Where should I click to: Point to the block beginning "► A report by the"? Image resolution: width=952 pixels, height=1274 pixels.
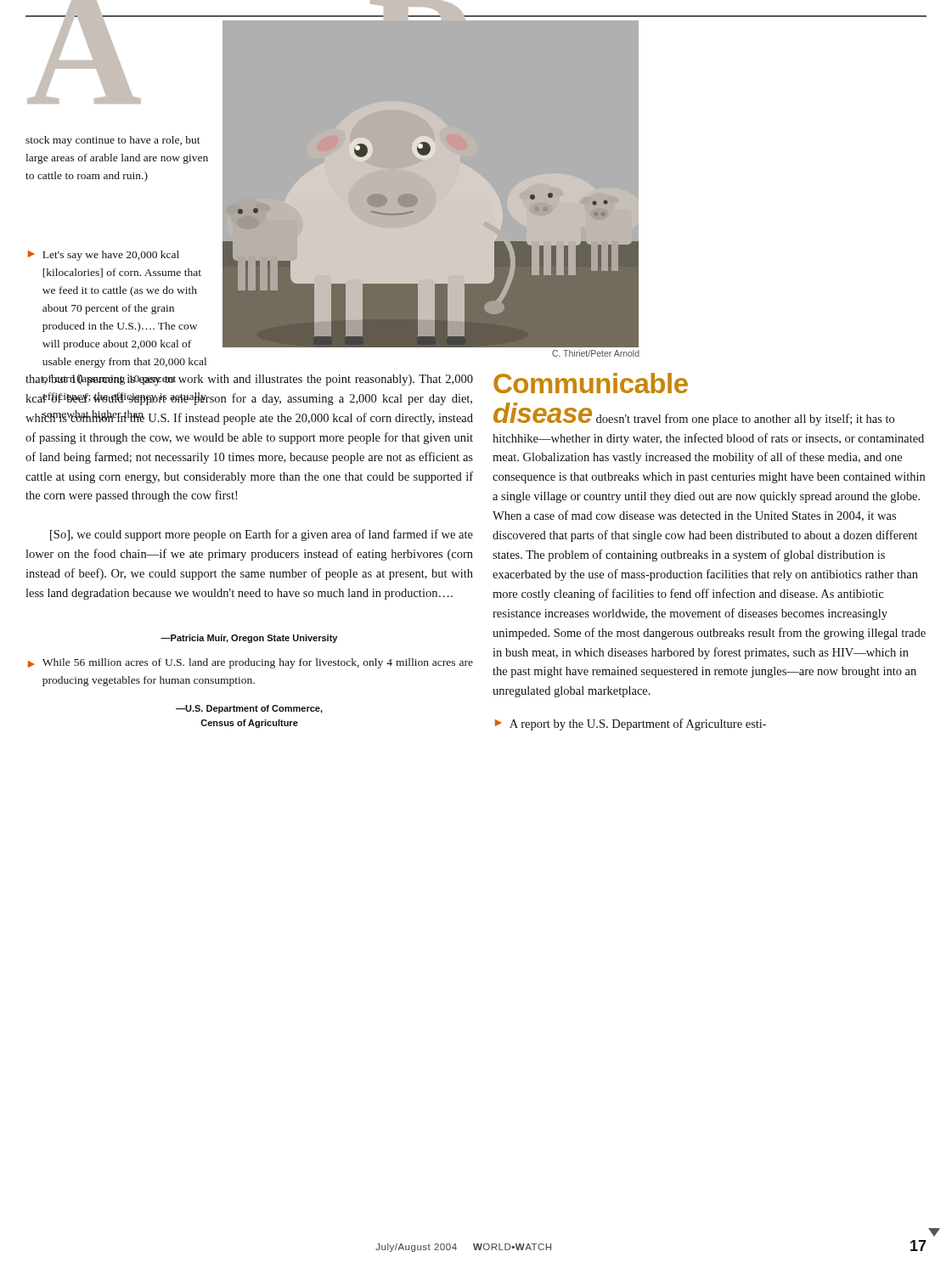point(630,724)
